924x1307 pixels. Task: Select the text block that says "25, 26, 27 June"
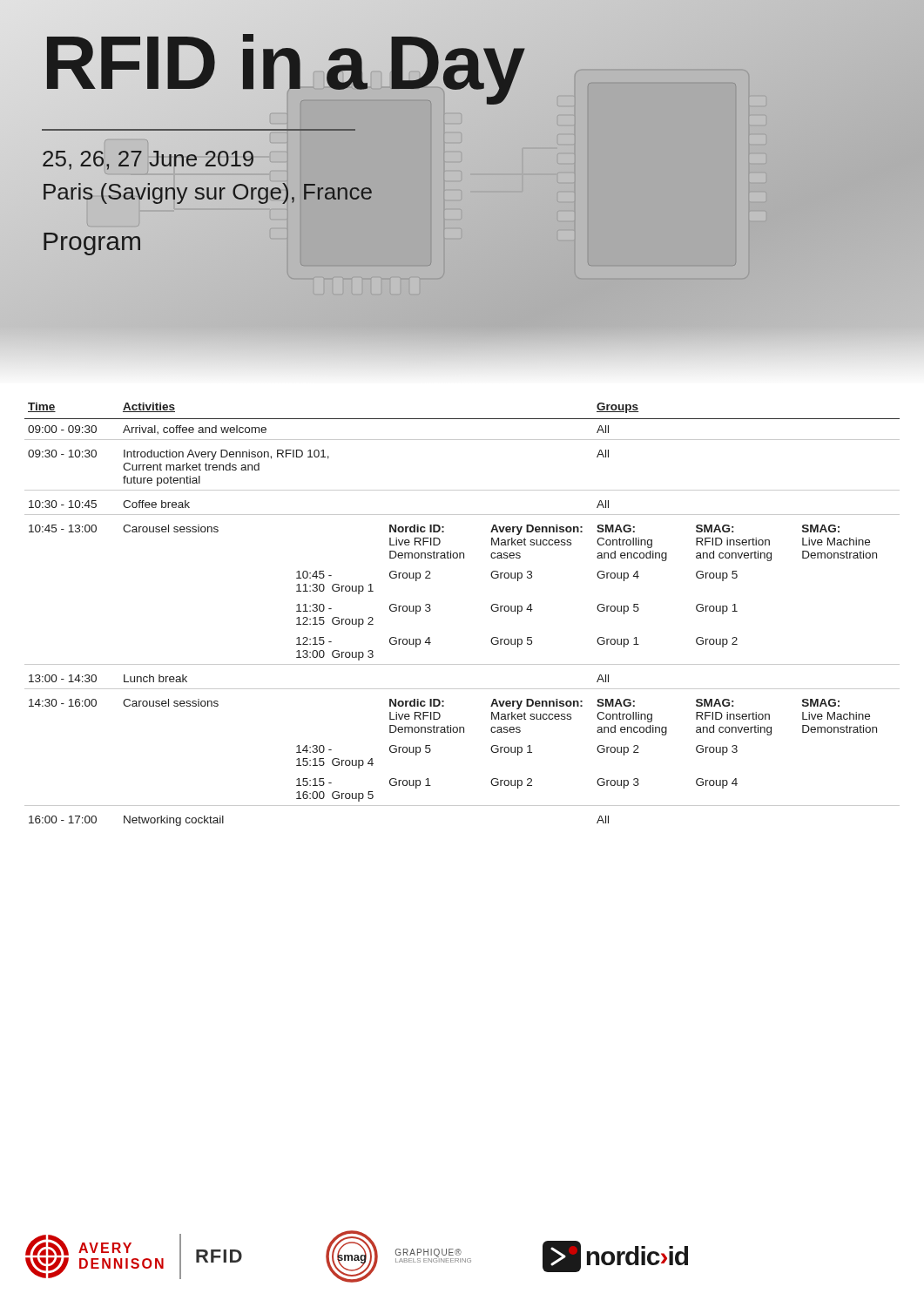coord(207,175)
